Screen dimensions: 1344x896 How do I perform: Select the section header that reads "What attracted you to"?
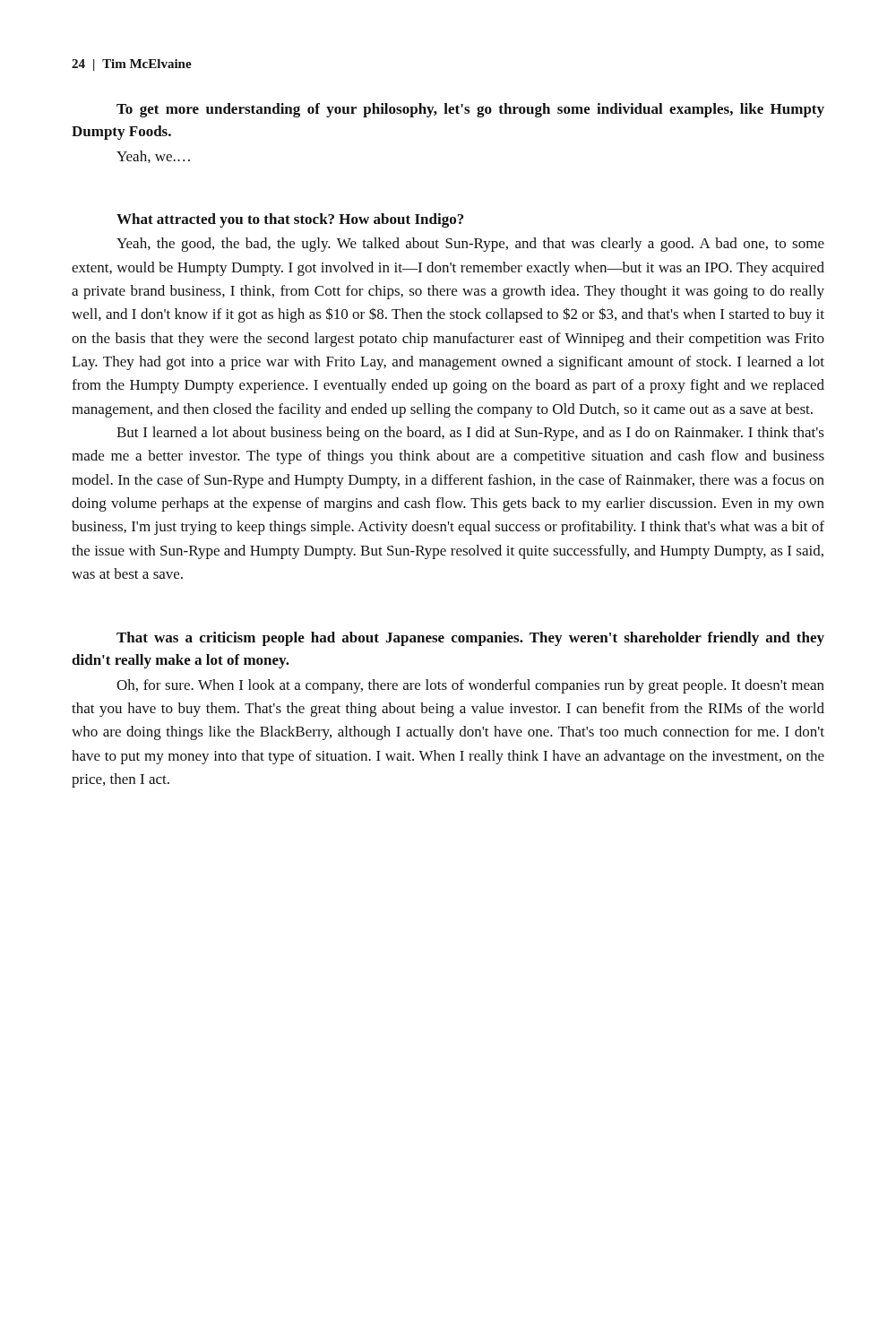tap(290, 219)
